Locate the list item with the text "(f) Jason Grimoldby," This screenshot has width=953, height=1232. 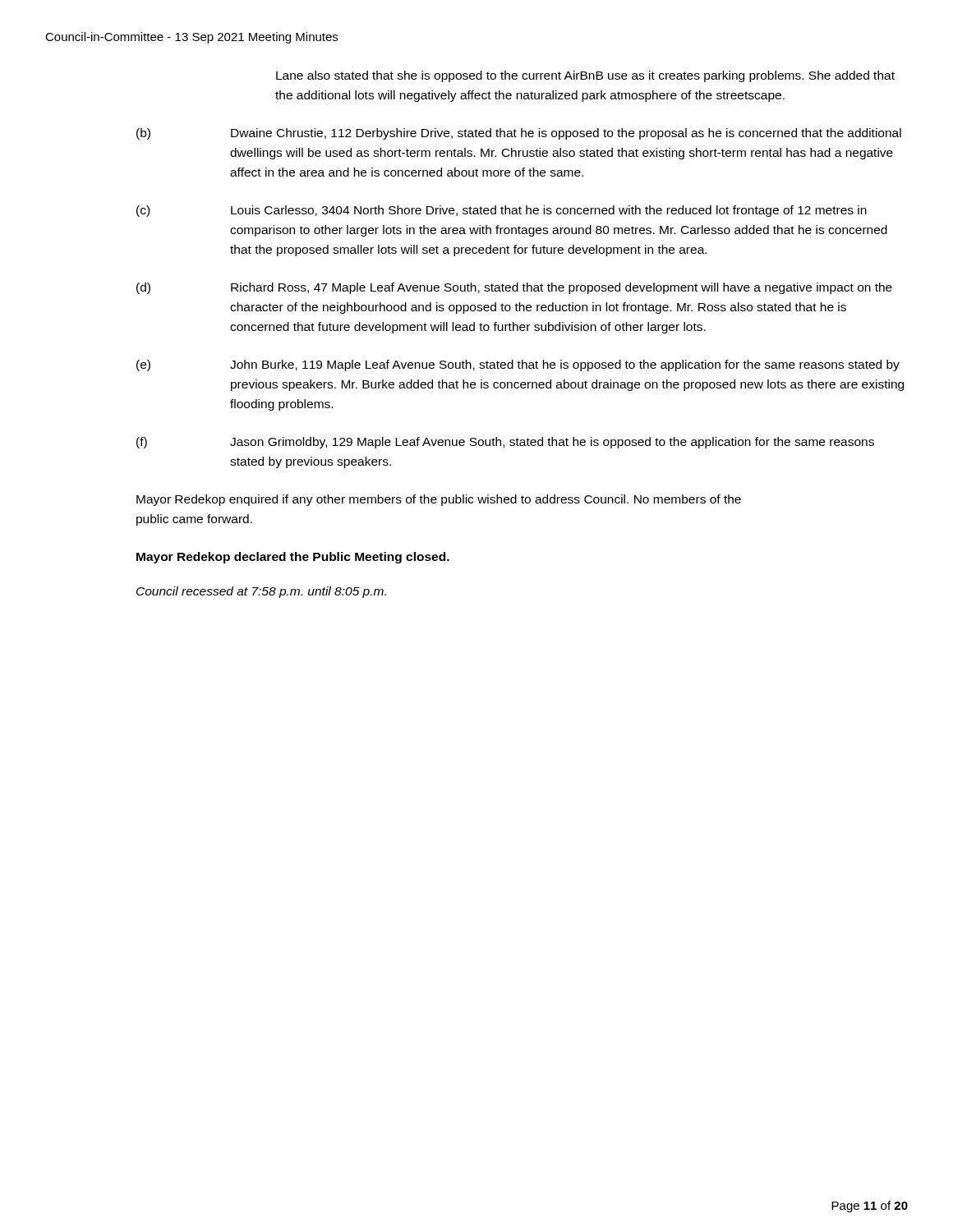476,452
